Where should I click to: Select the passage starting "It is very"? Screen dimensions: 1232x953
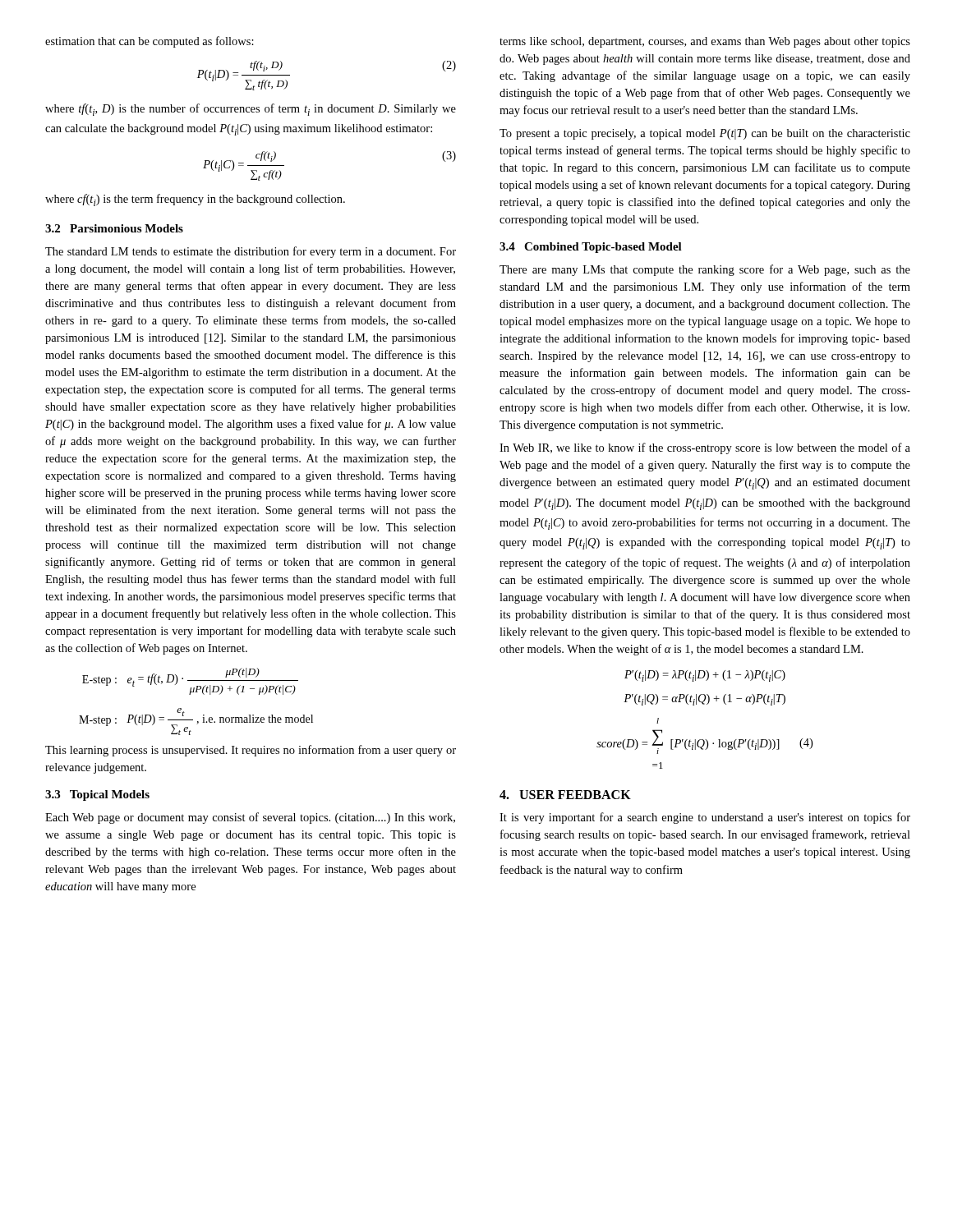click(x=705, y=844)
